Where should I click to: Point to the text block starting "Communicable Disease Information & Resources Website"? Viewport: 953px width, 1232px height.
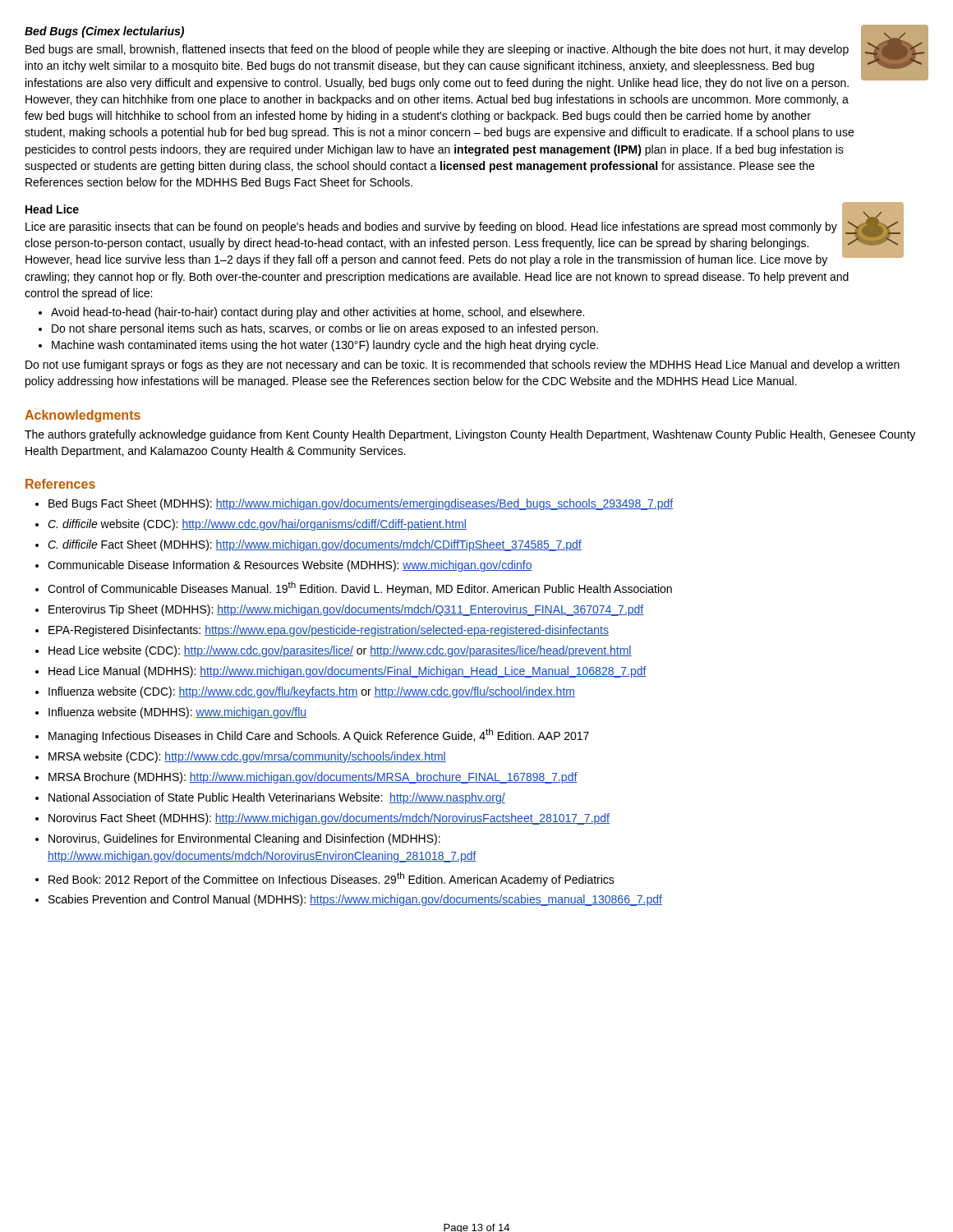coord(290,565)
